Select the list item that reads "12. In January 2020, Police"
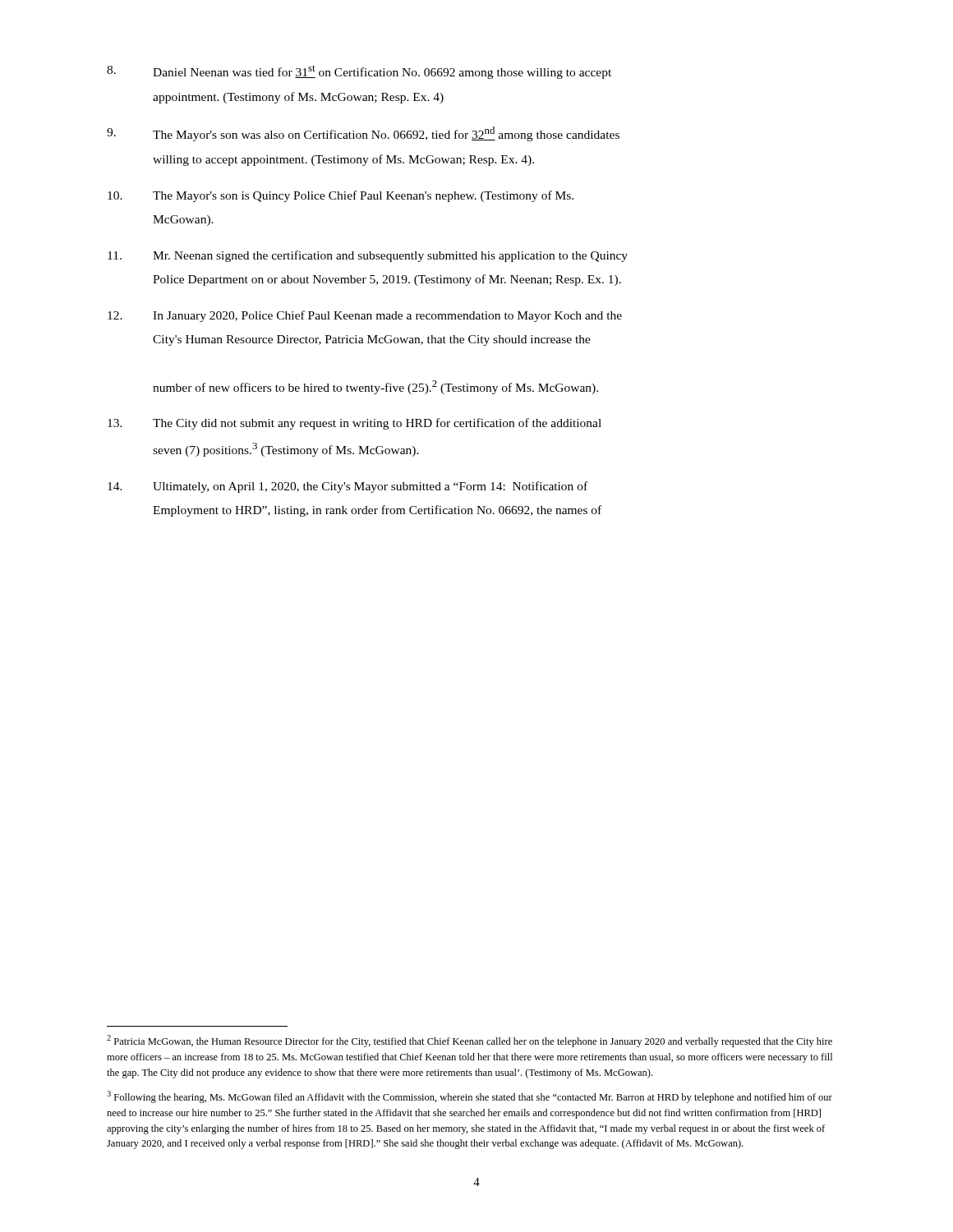The width and height of the screenshot is (953, 1232). click(x=476, y=351)
